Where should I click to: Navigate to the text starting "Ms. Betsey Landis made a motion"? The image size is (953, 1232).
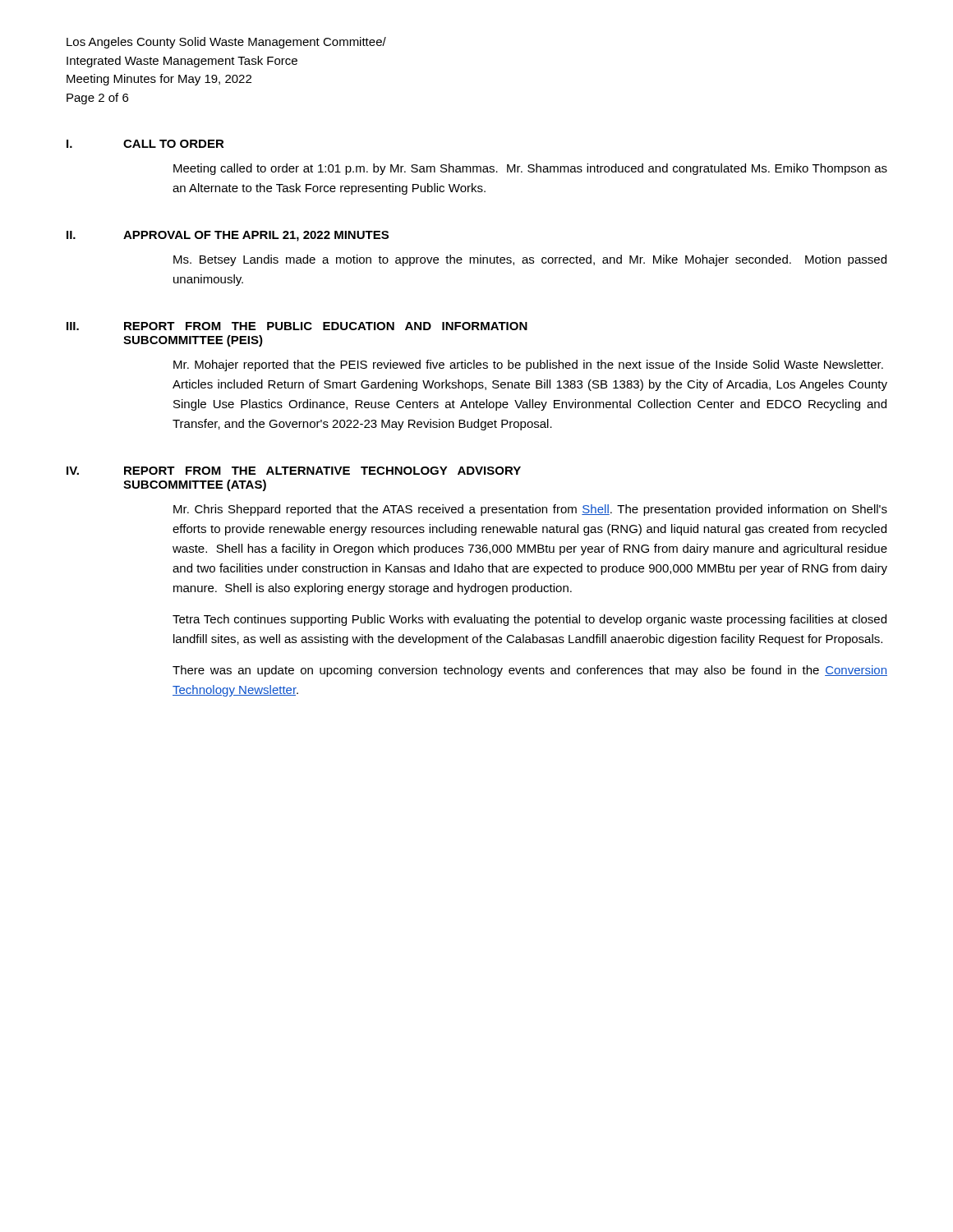coord(530,269)
